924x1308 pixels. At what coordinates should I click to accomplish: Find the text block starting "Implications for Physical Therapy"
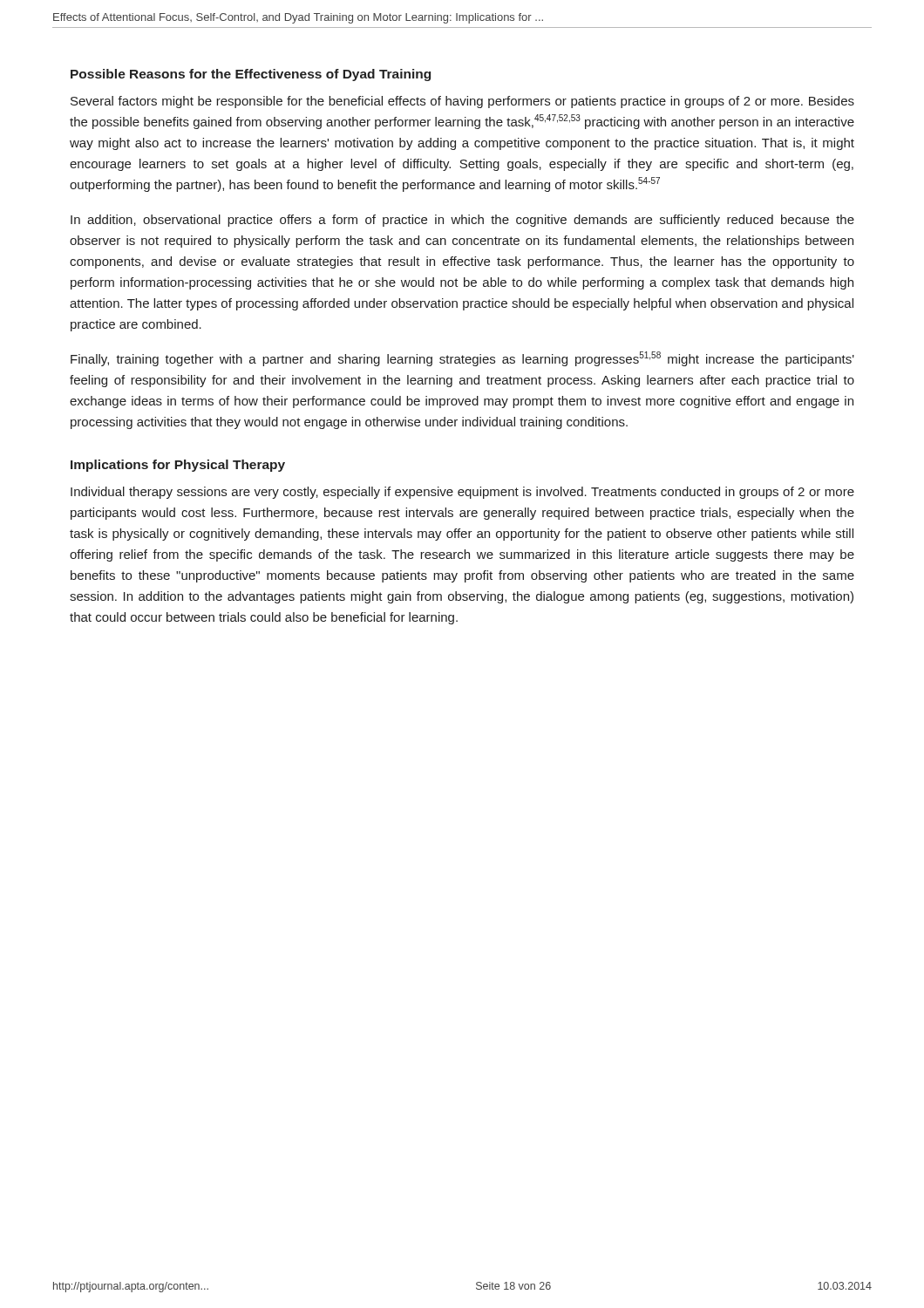point(178,464)
